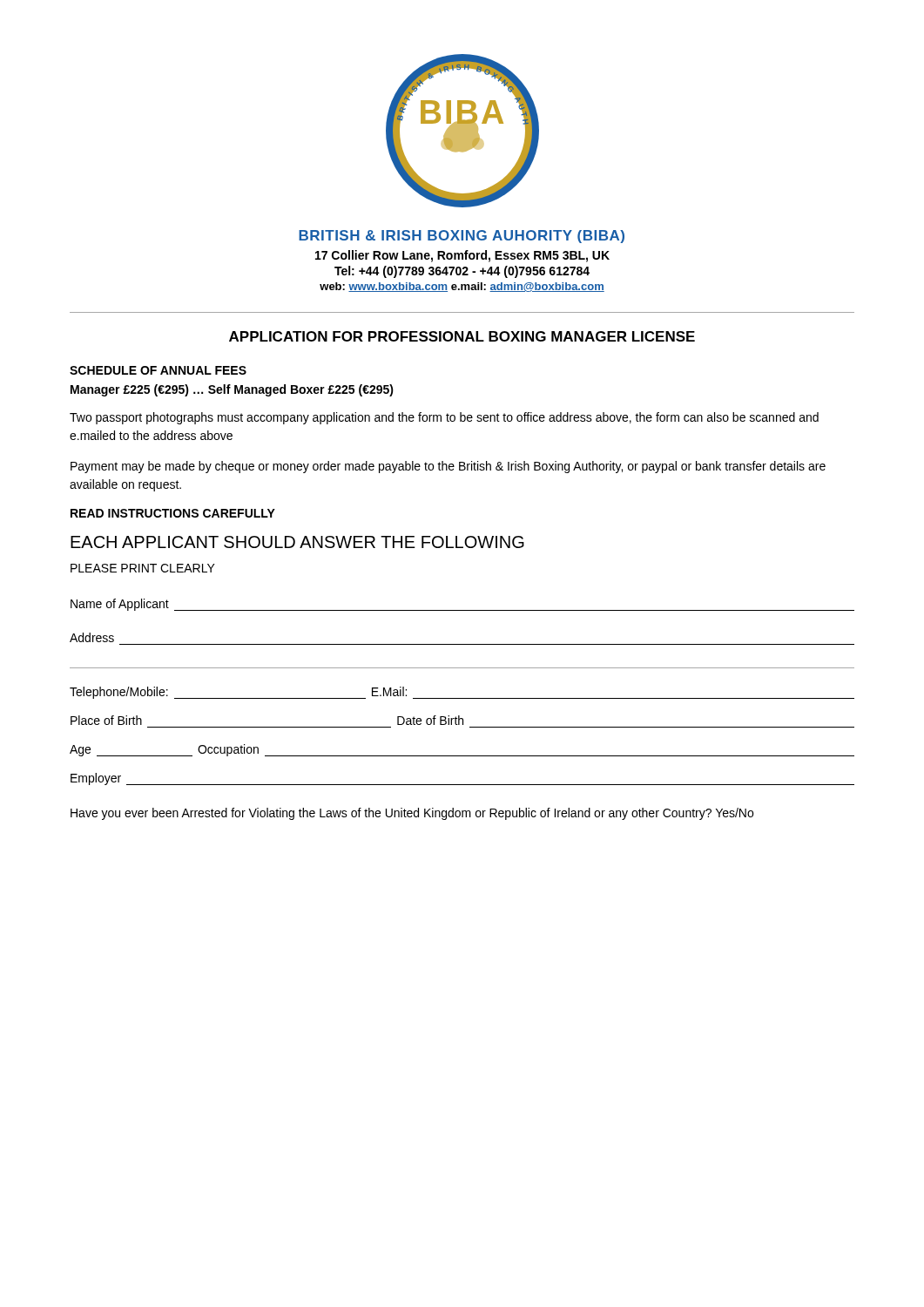Locate the text that says "PLEASE PRINT CLEARLY"
Screen dimensions: 1307x924
click(142, 568)
